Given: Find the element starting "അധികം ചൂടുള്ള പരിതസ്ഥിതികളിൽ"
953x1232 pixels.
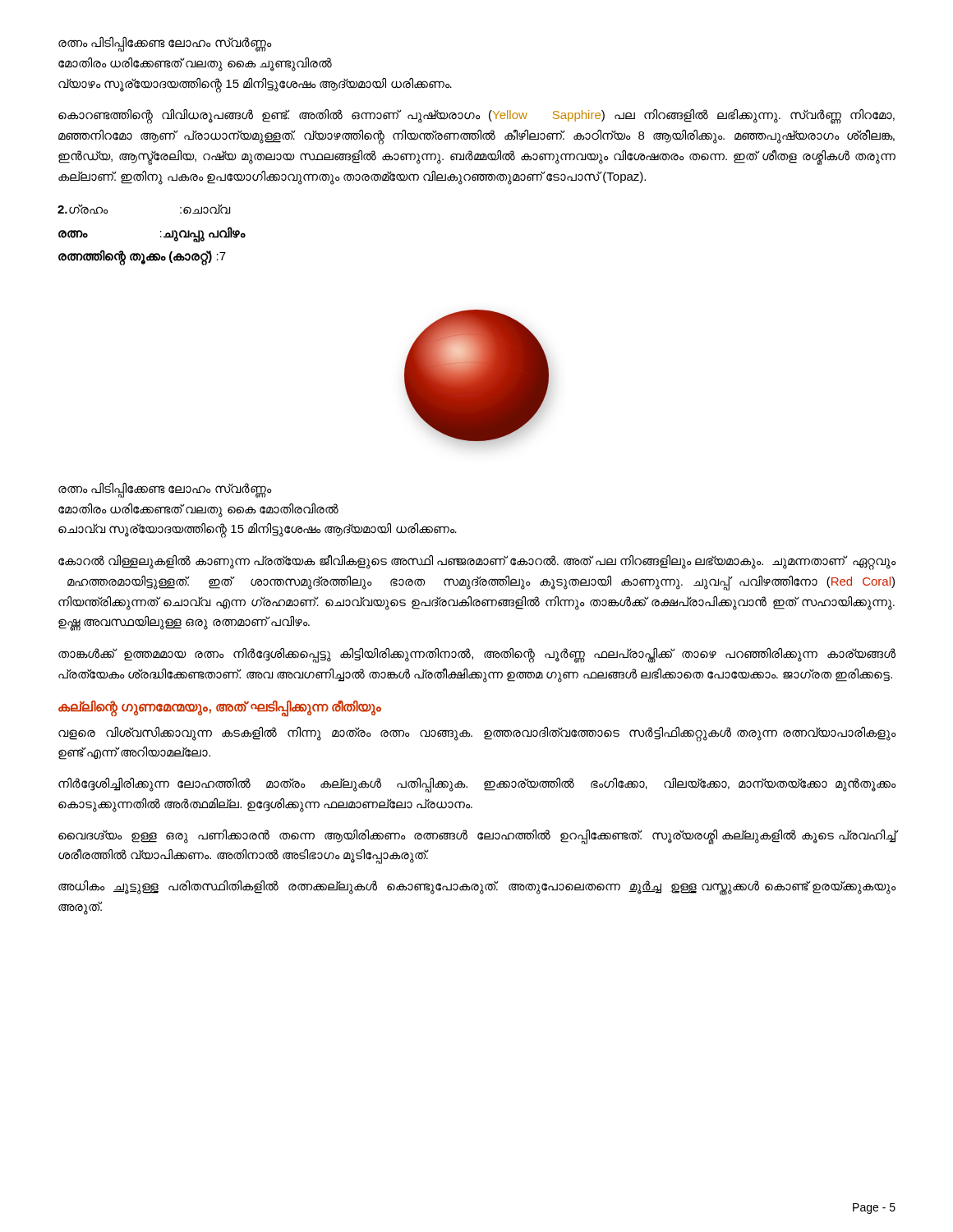Looking at the screenshot, I should click(476, 896).
